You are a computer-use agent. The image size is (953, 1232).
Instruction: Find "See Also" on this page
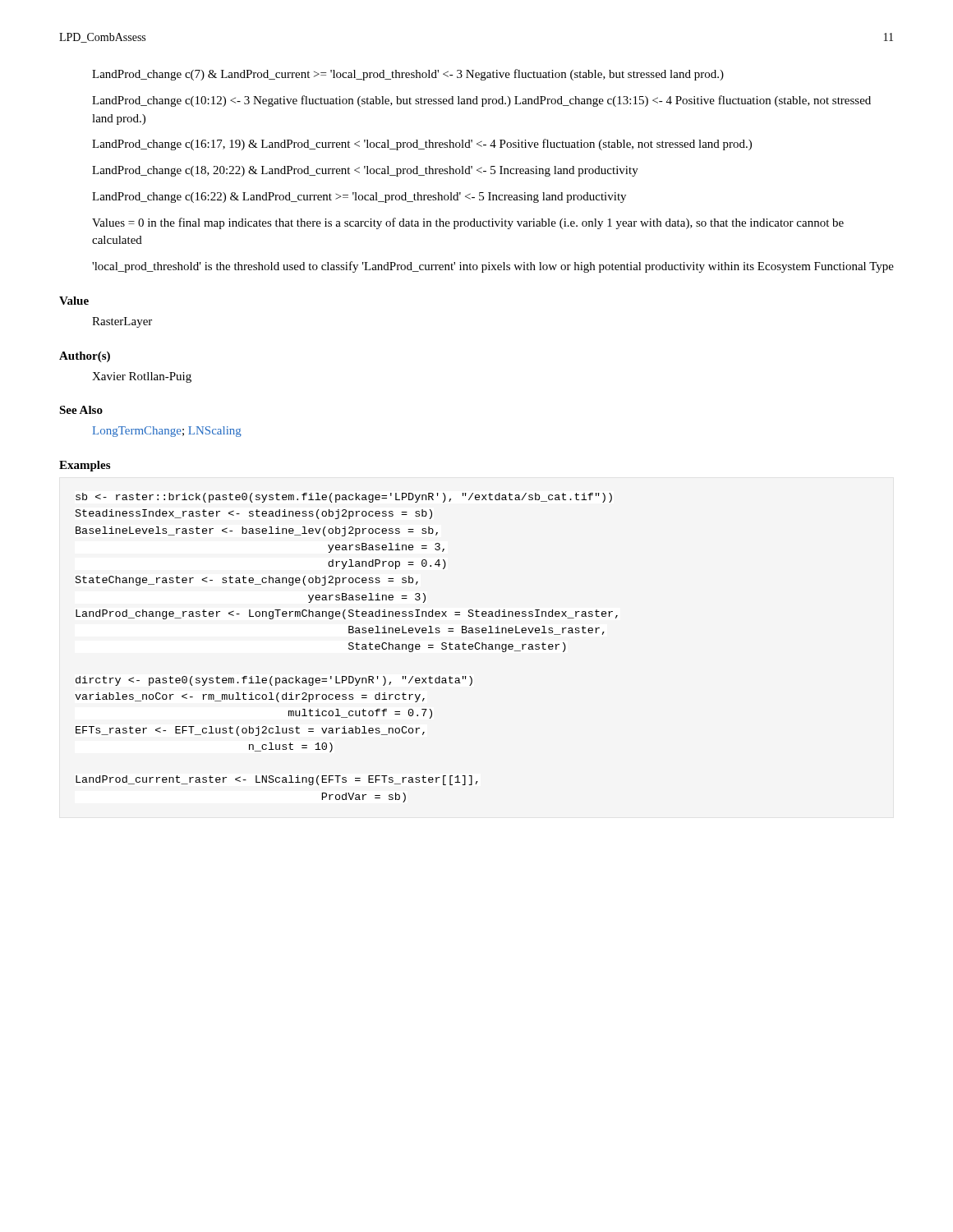[81, 410]
